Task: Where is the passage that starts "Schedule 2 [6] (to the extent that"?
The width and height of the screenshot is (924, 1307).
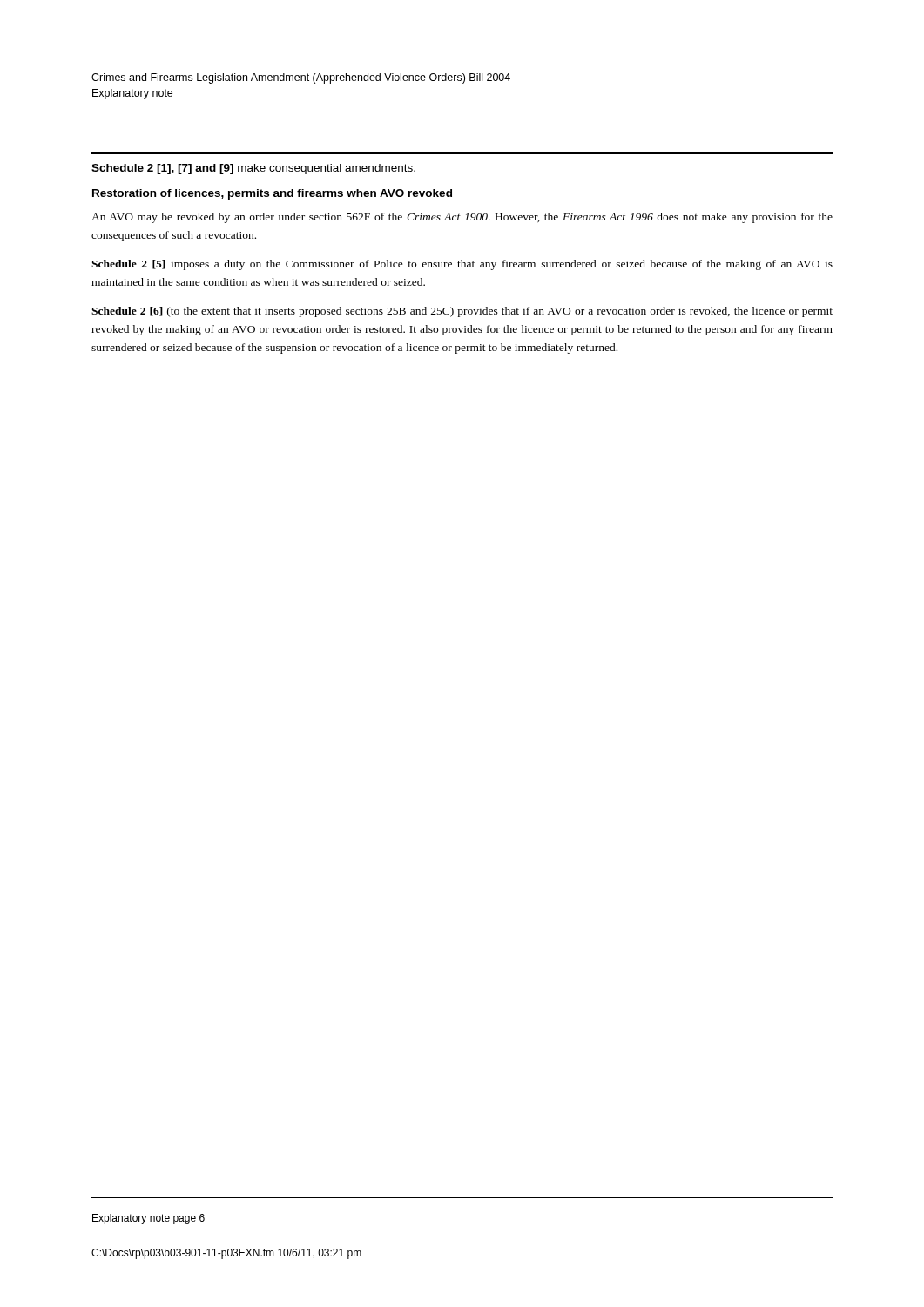Action: [x=462, y=329]
